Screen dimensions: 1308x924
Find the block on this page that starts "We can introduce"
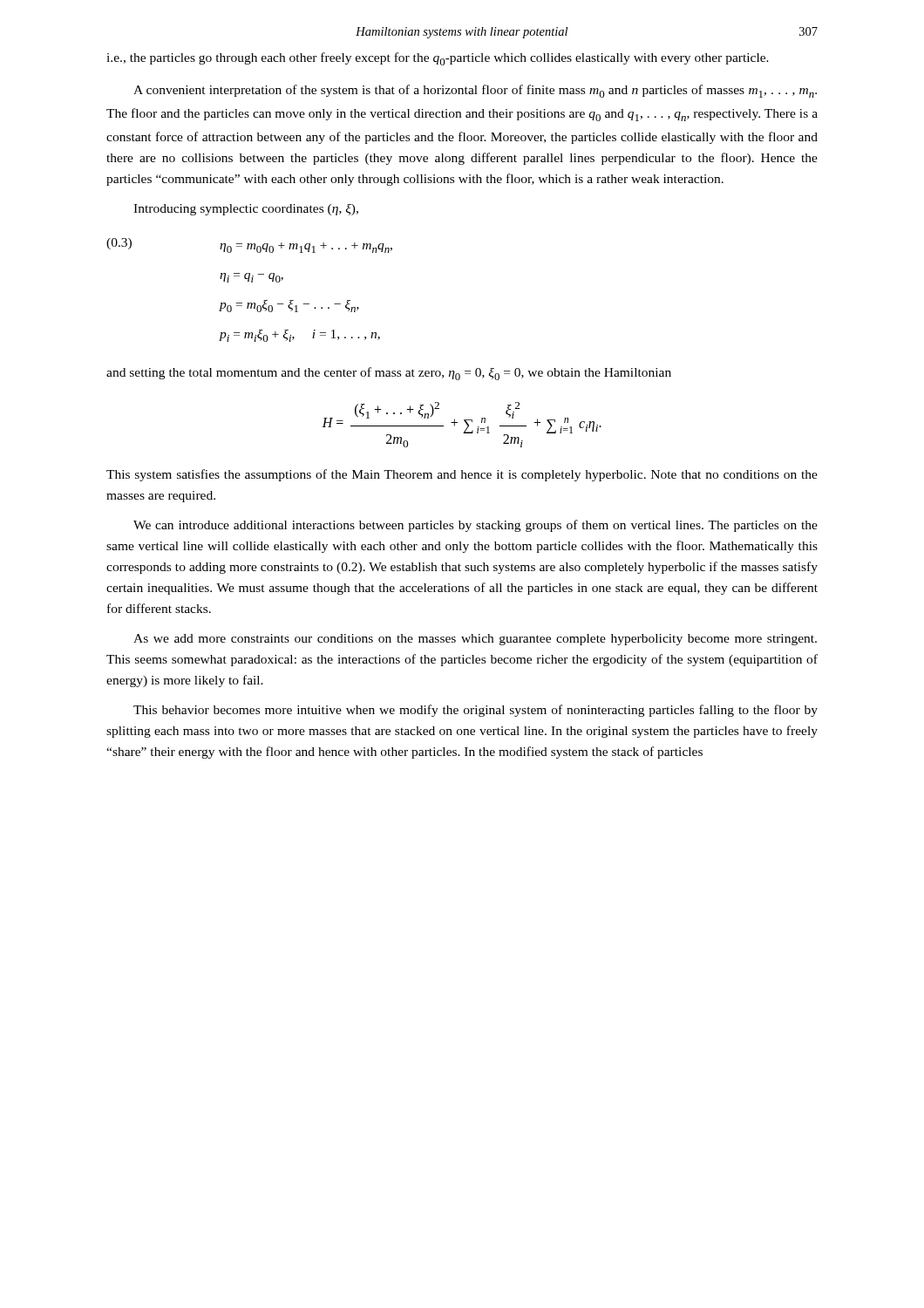pos(462,566)
